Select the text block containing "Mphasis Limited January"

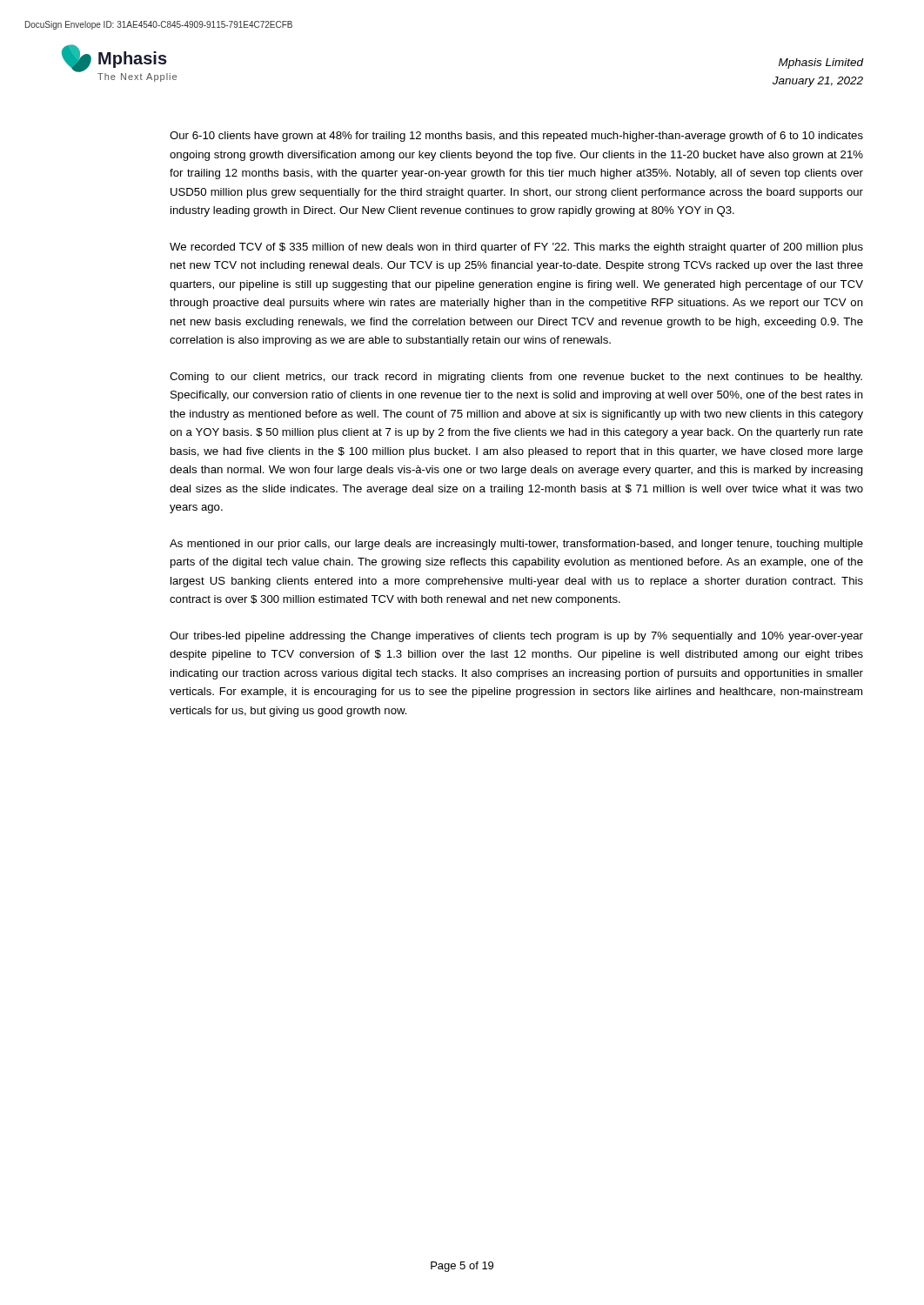[x=818, y=71]
